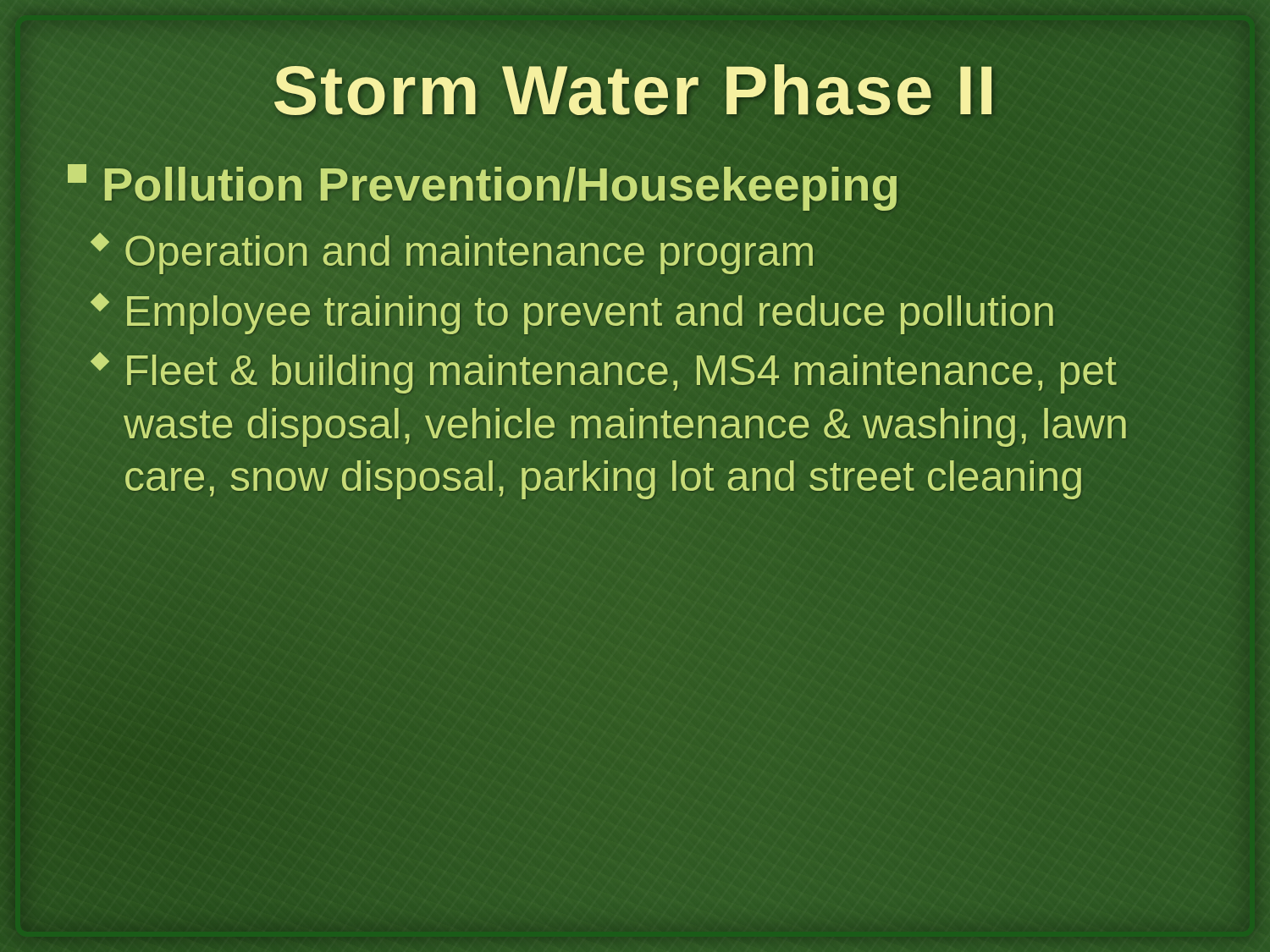The image size is (1270, 952).
Task: Locate the title
Action: click(x=635, y=90)
